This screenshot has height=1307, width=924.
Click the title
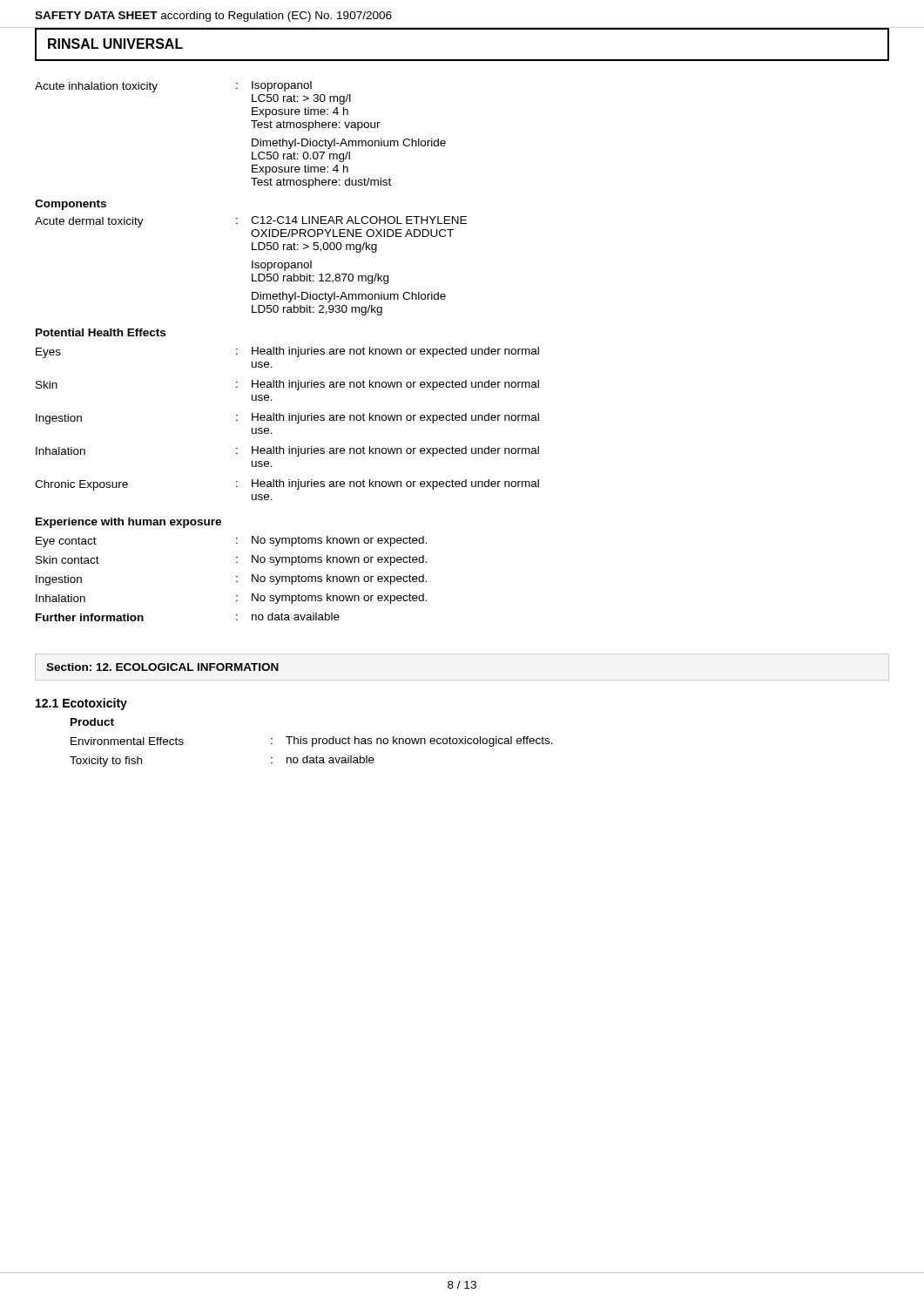coord(115,44)
